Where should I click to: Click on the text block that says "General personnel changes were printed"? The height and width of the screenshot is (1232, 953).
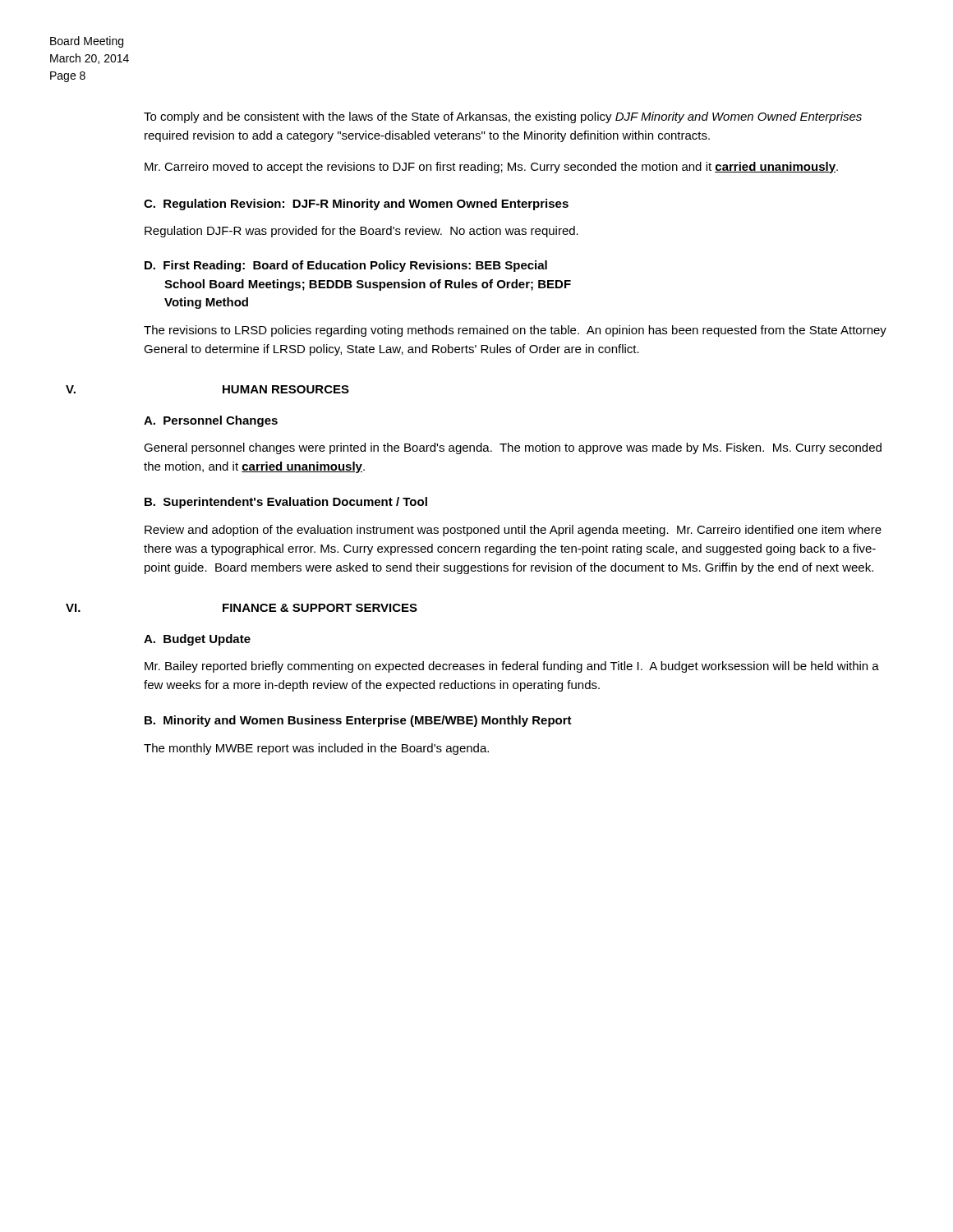pos(513,457)
